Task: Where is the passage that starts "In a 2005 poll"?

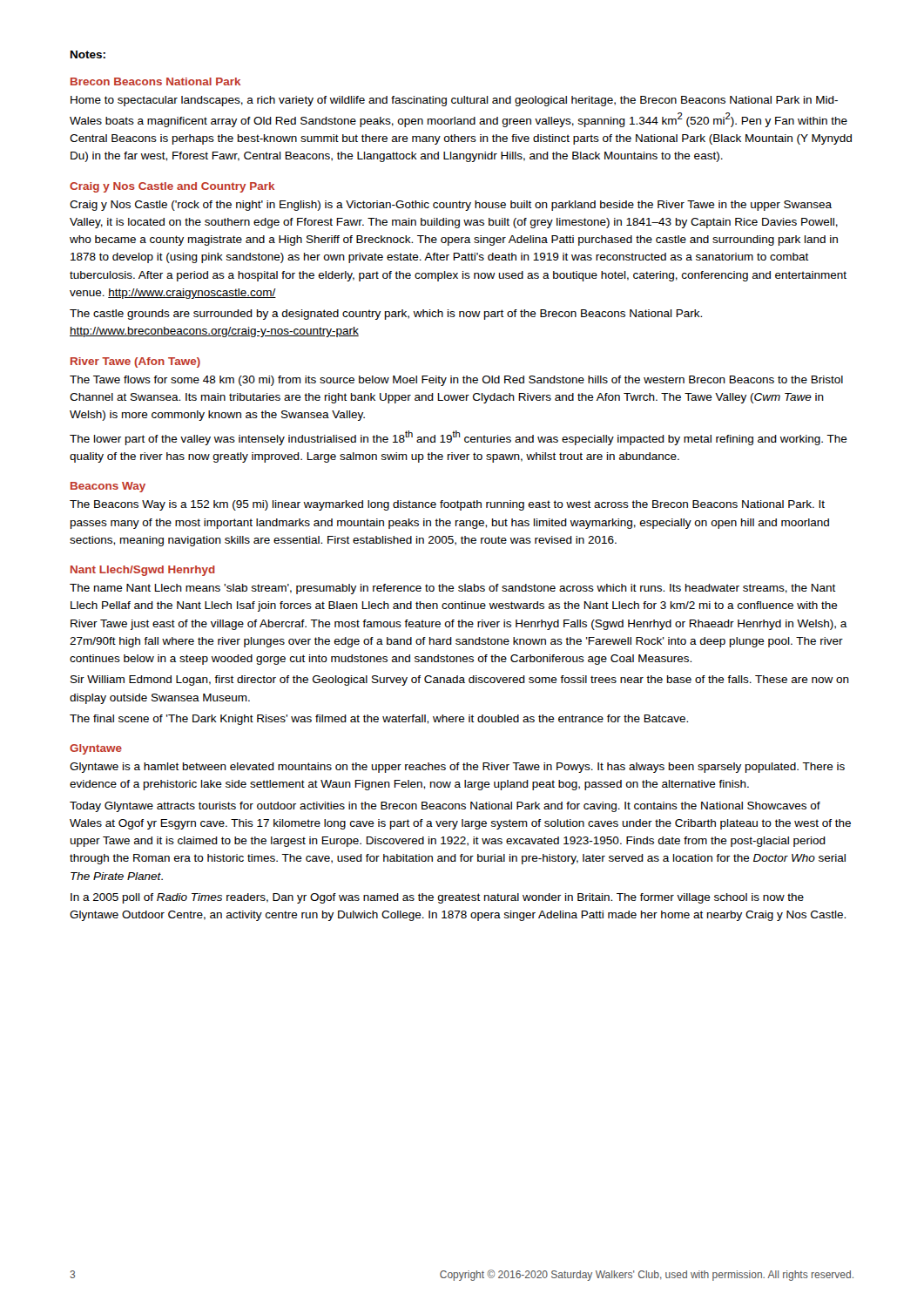Action: click(458, 906)
